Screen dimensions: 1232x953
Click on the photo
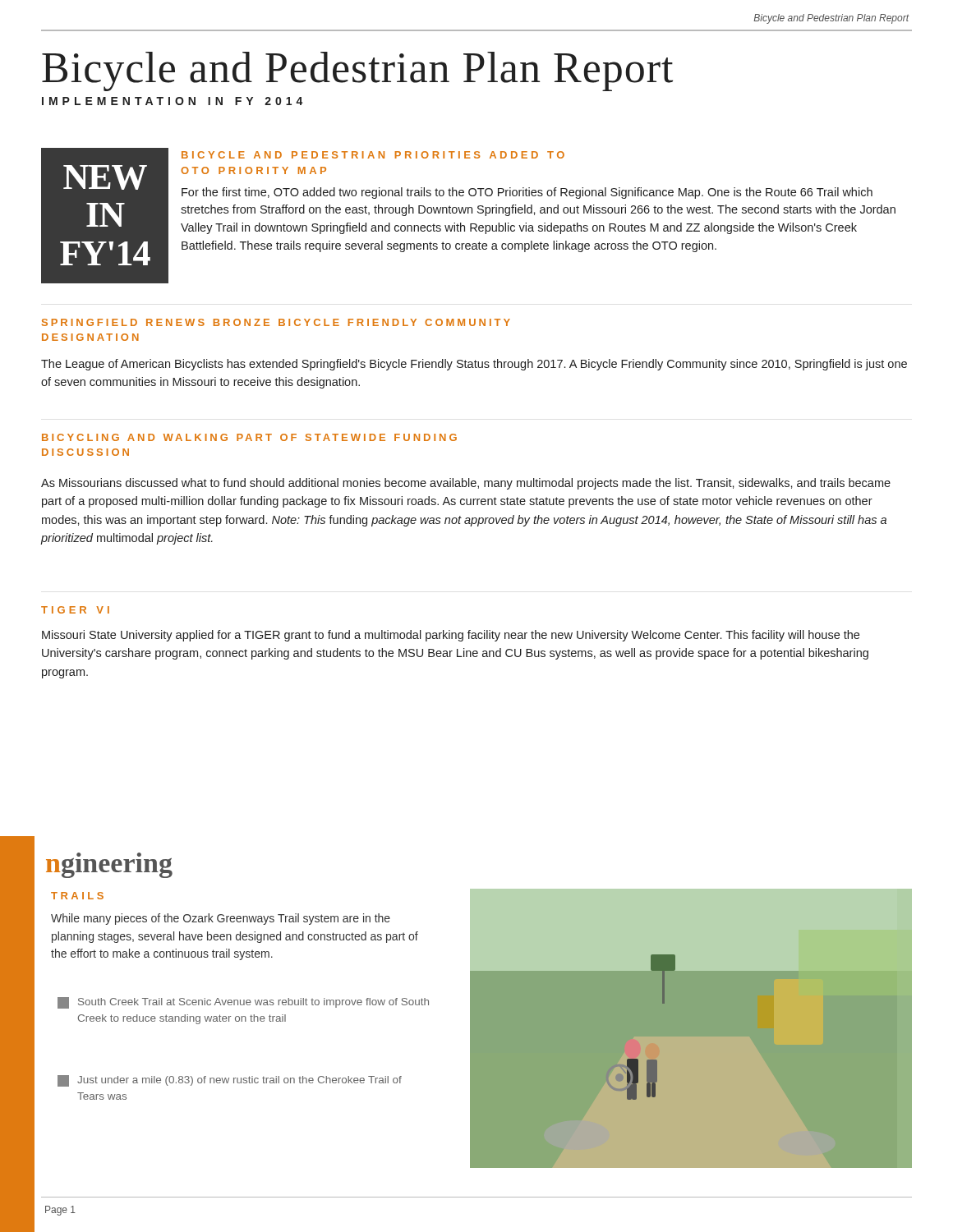691,1028
